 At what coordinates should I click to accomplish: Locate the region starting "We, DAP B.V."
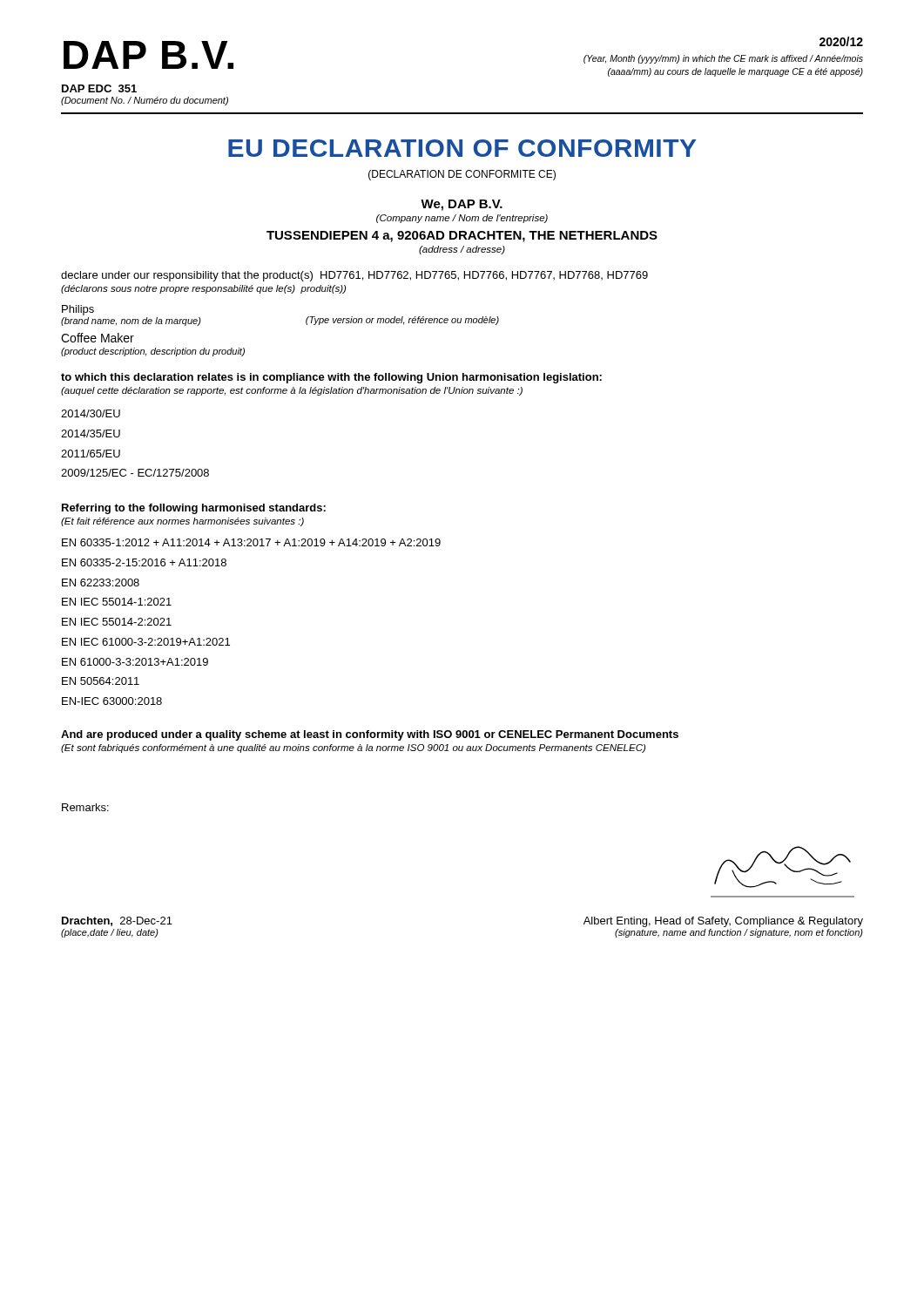(462, 203)
